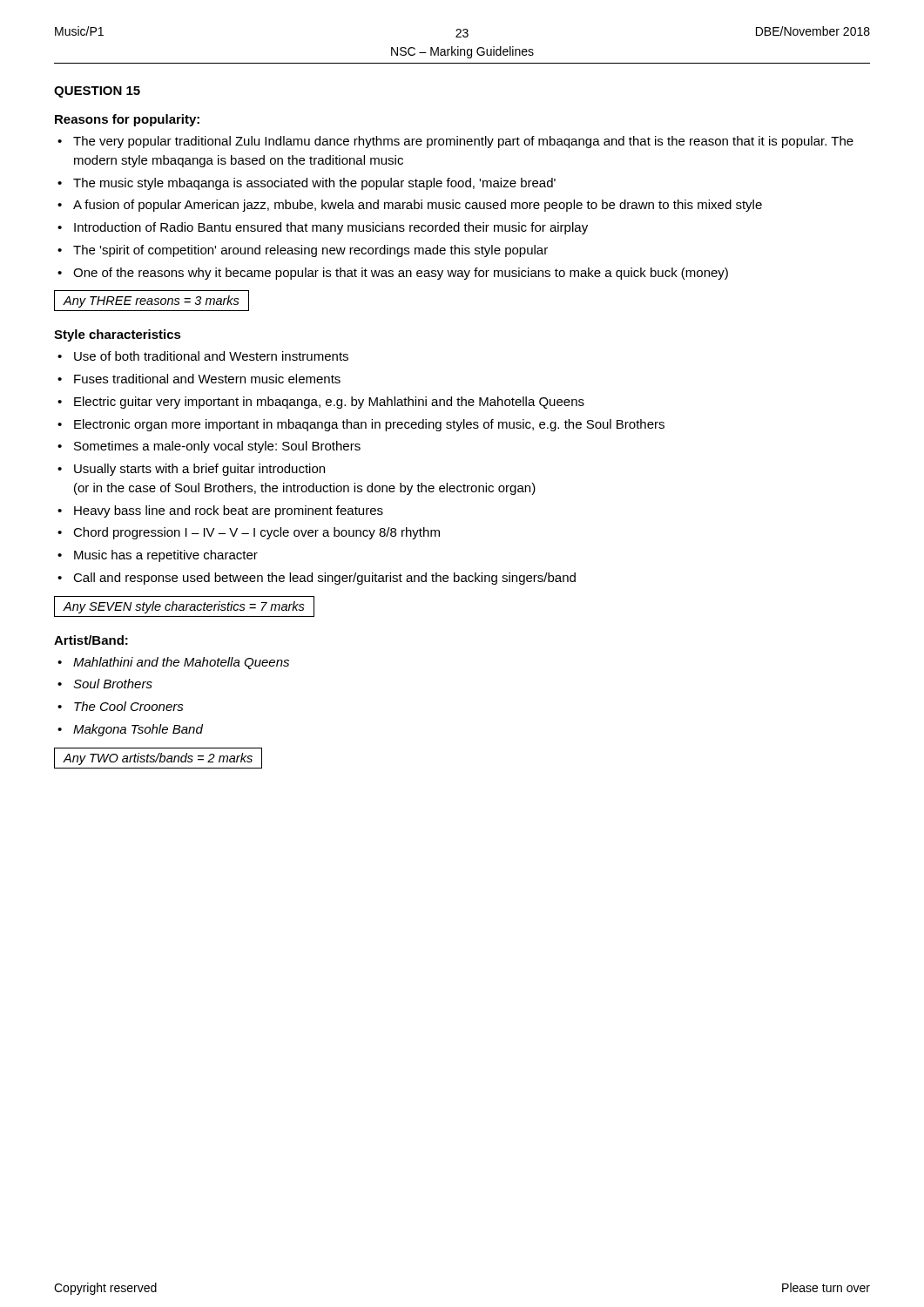The width and height of the screenshot is (924, 1307).
Task: Click on the text with the text "Any TWO artists/bands = 2 marks"
Action: [158, 758]
